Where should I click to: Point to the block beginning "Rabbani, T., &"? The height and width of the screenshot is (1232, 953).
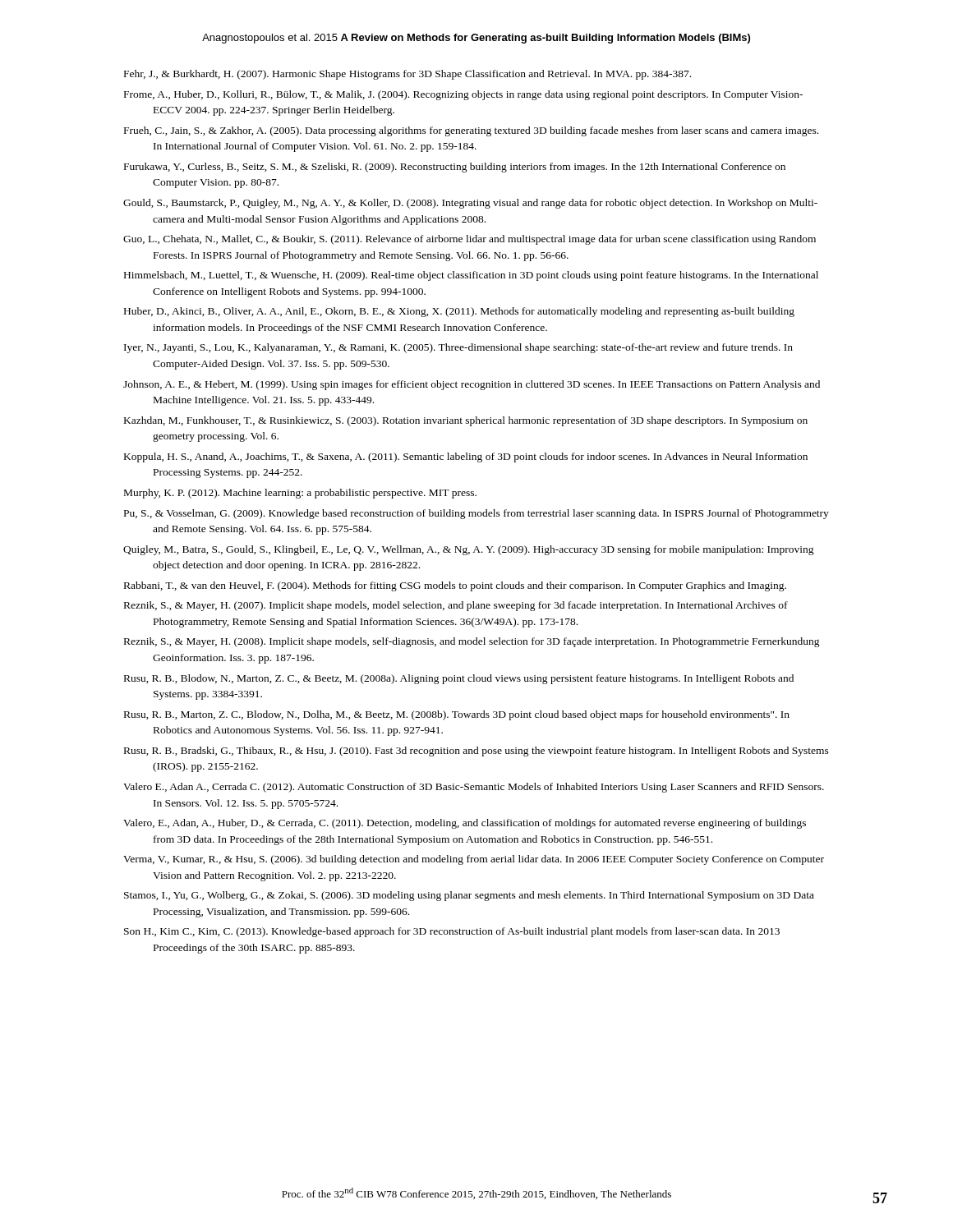[455, 585]
